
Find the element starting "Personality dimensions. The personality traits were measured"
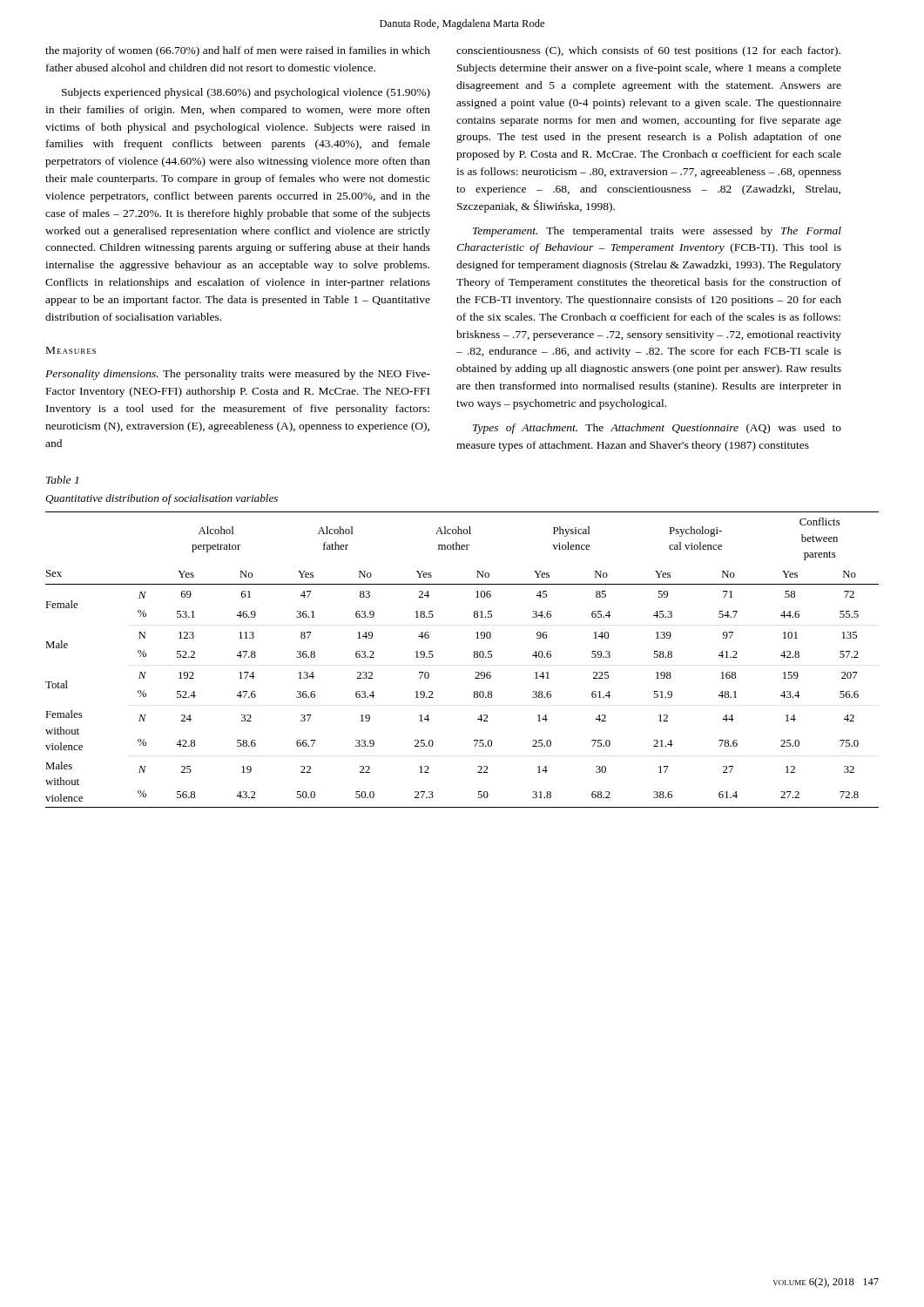click(238, 409)
